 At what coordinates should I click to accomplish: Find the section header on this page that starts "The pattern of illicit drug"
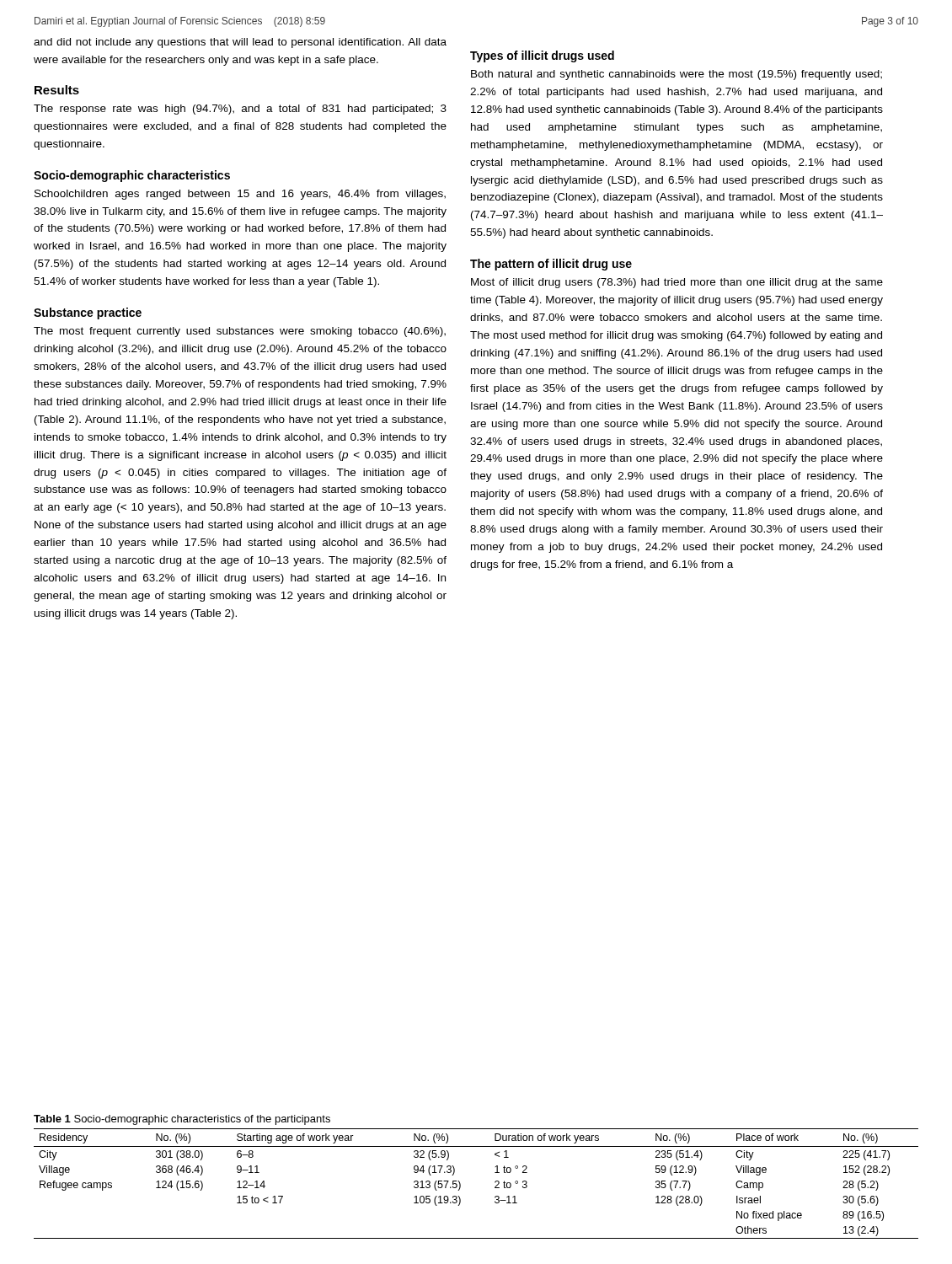pyautogui.click(x=551, y=264)
